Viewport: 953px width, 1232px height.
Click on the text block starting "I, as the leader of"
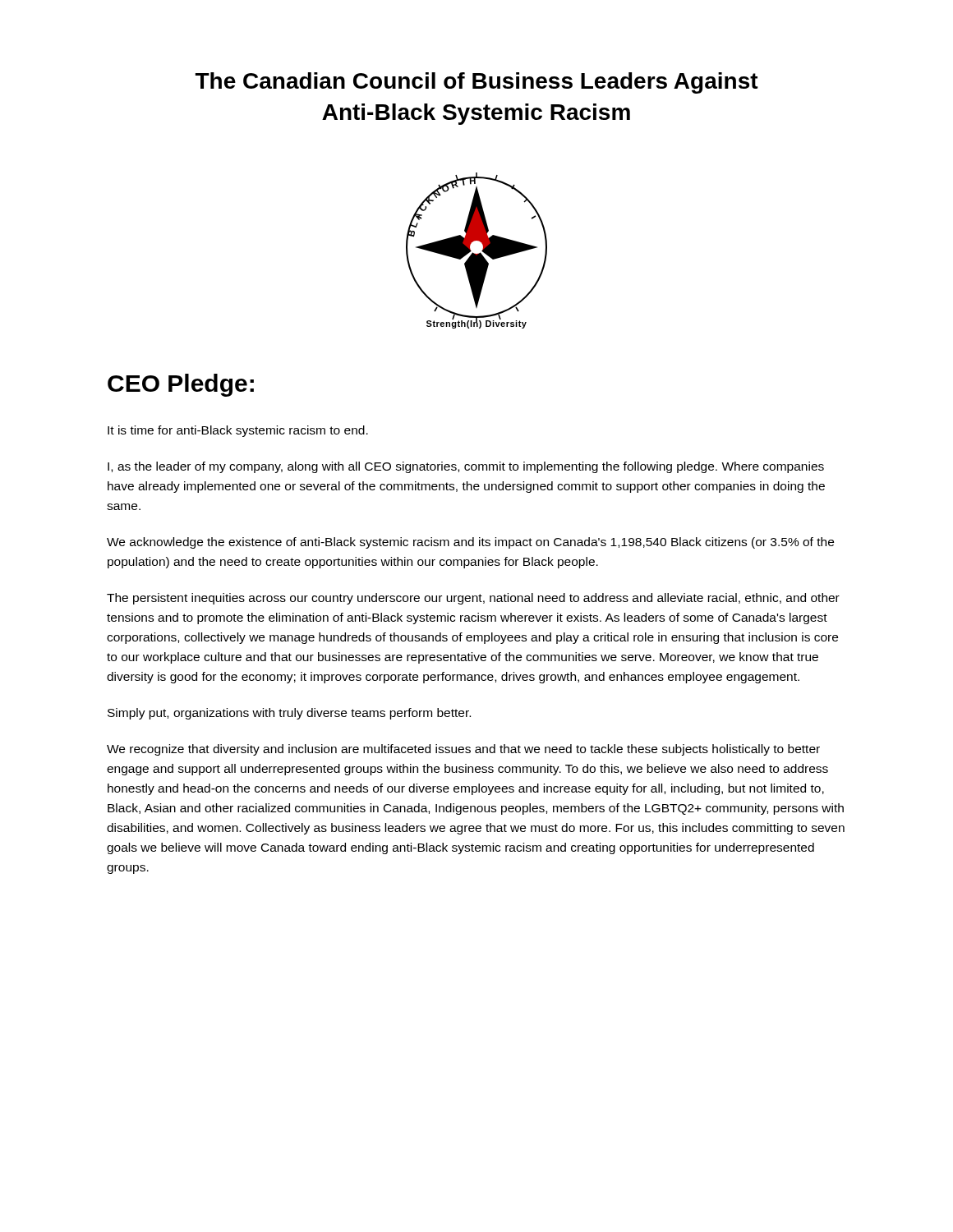coord(466,486)
